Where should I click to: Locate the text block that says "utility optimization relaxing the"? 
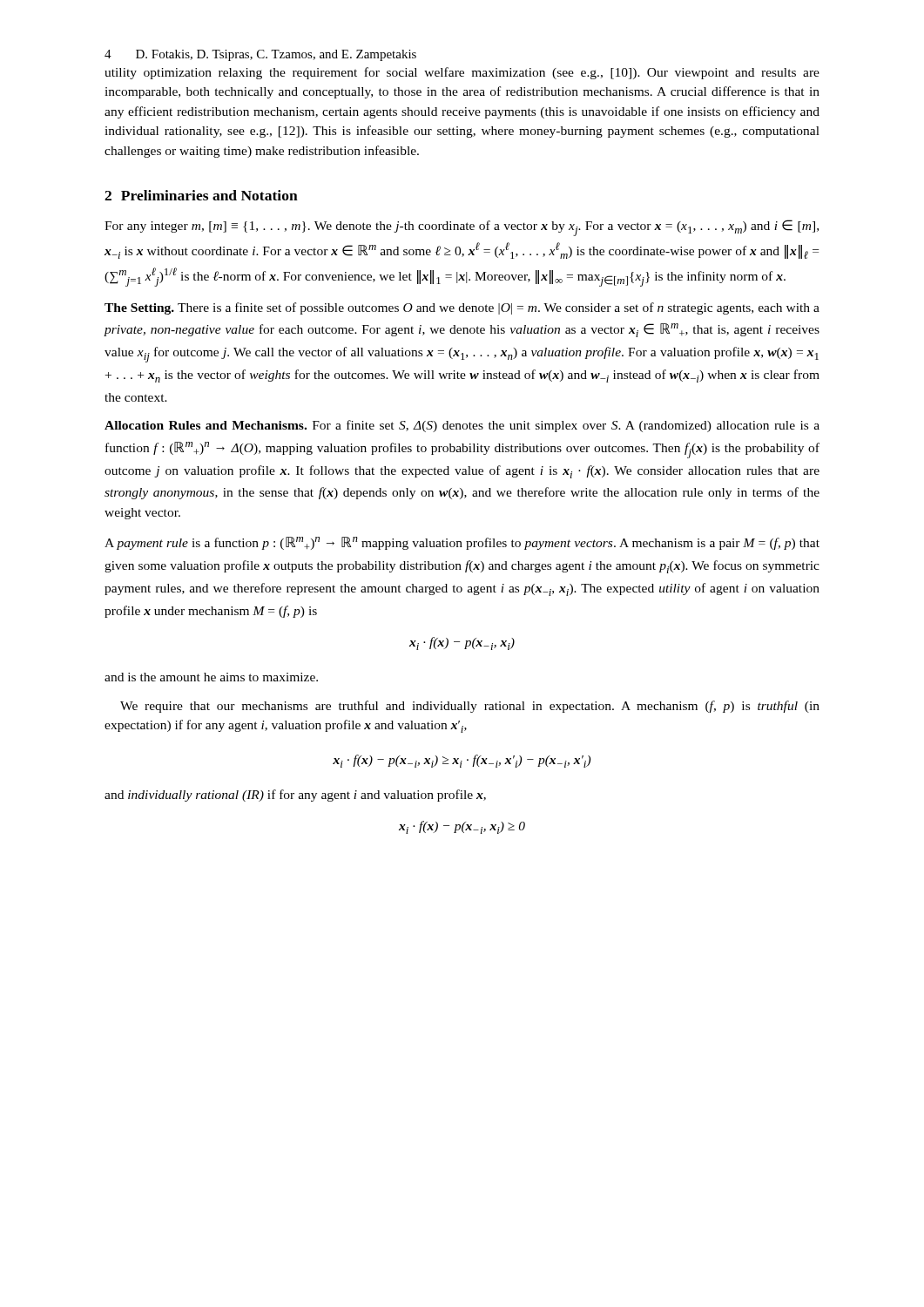point(462,112)
